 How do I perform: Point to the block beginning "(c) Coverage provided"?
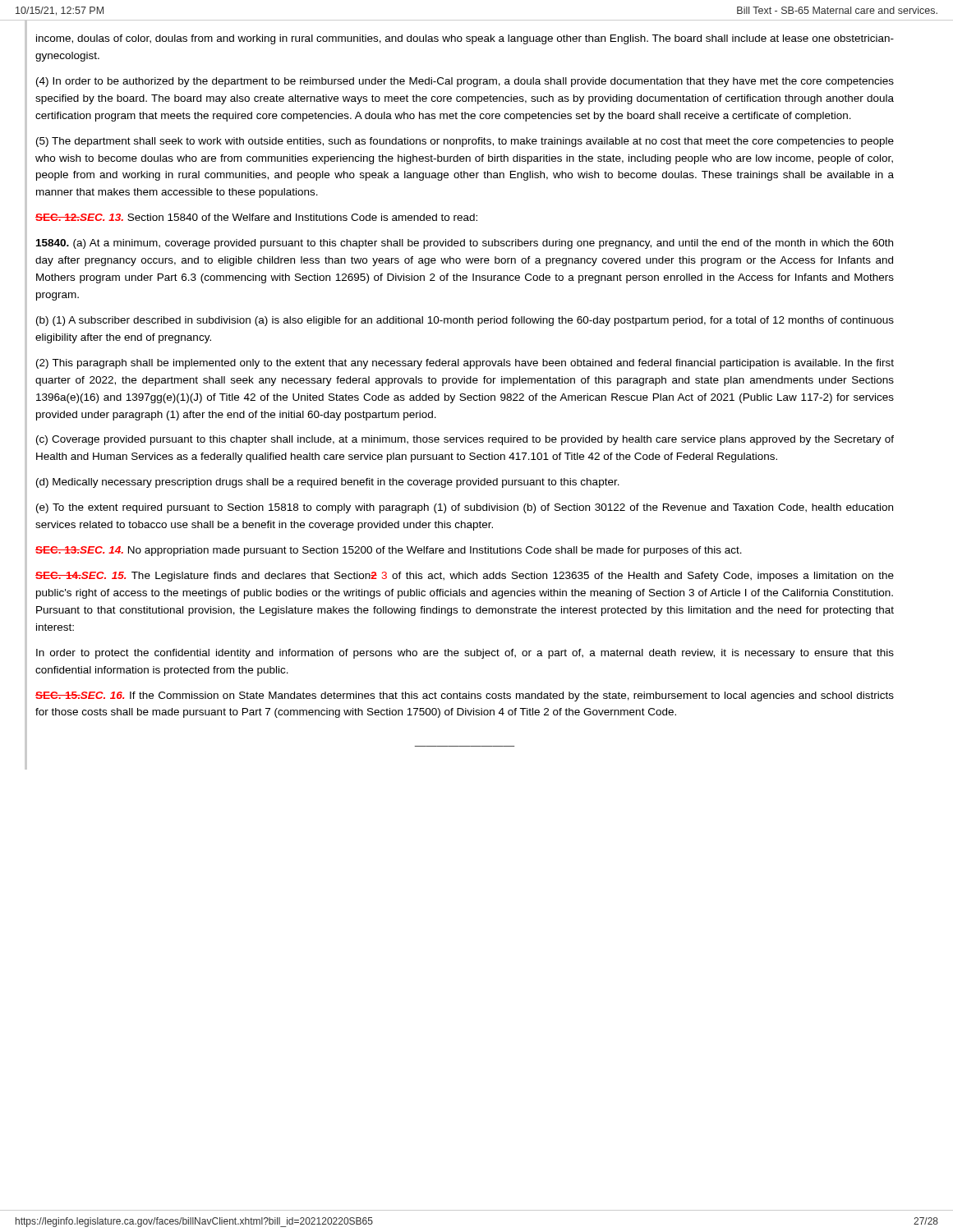(x=465, y=448)
